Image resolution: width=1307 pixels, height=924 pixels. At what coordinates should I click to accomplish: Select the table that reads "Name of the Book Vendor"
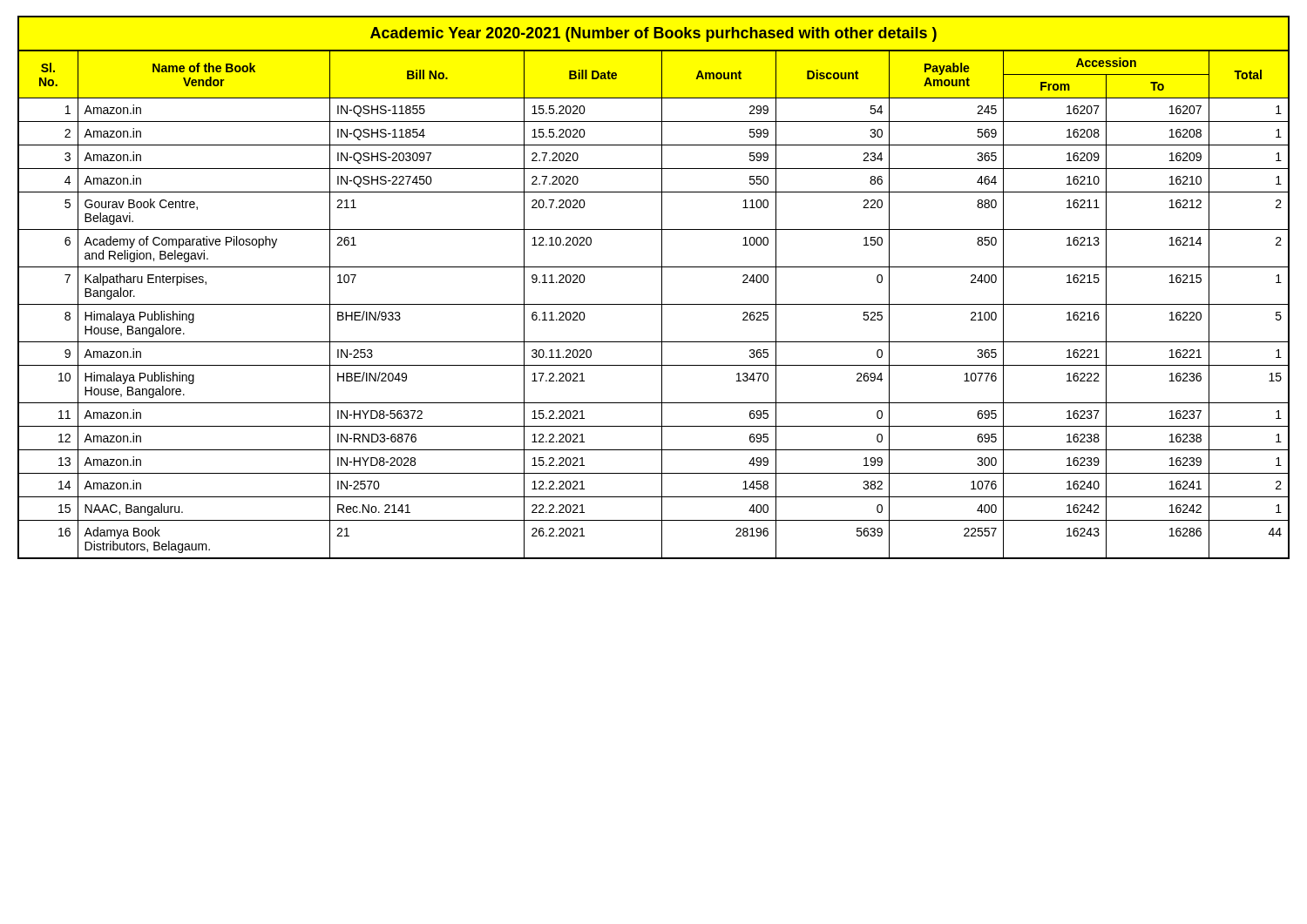coord(654,287)
